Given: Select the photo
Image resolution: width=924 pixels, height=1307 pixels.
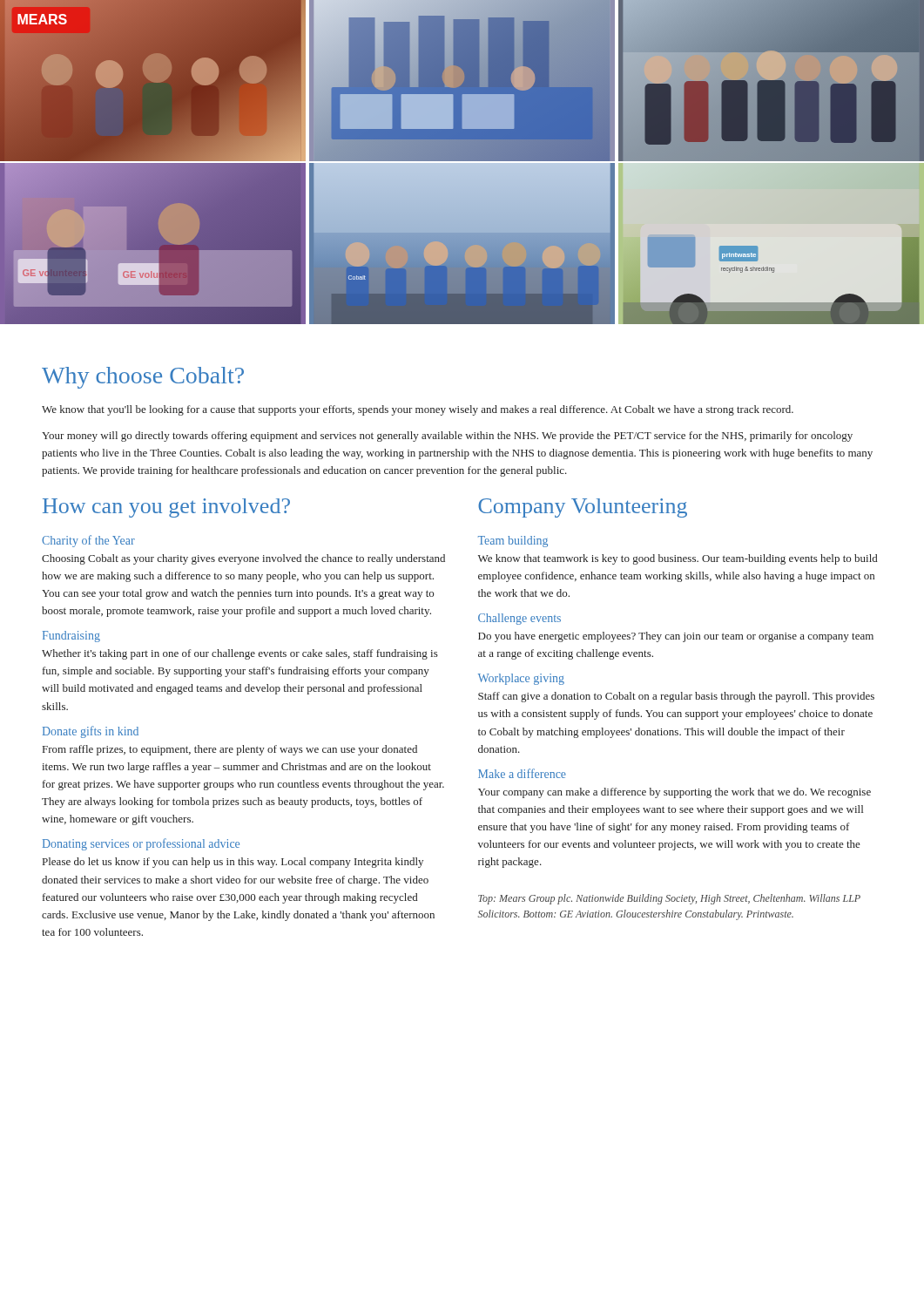Looking at the screenshot, I should 462,162.
